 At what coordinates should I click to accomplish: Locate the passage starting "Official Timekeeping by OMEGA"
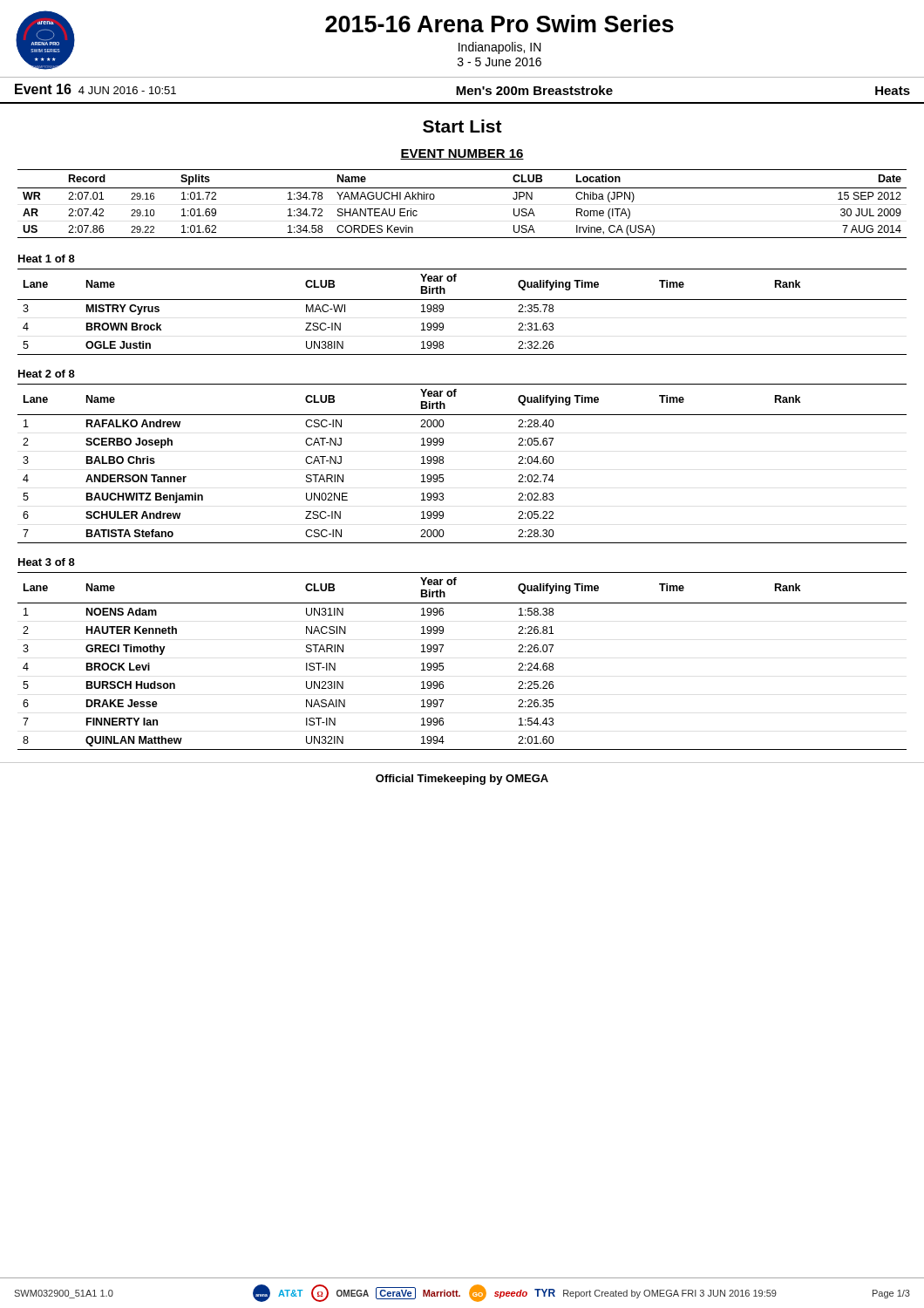462,778
